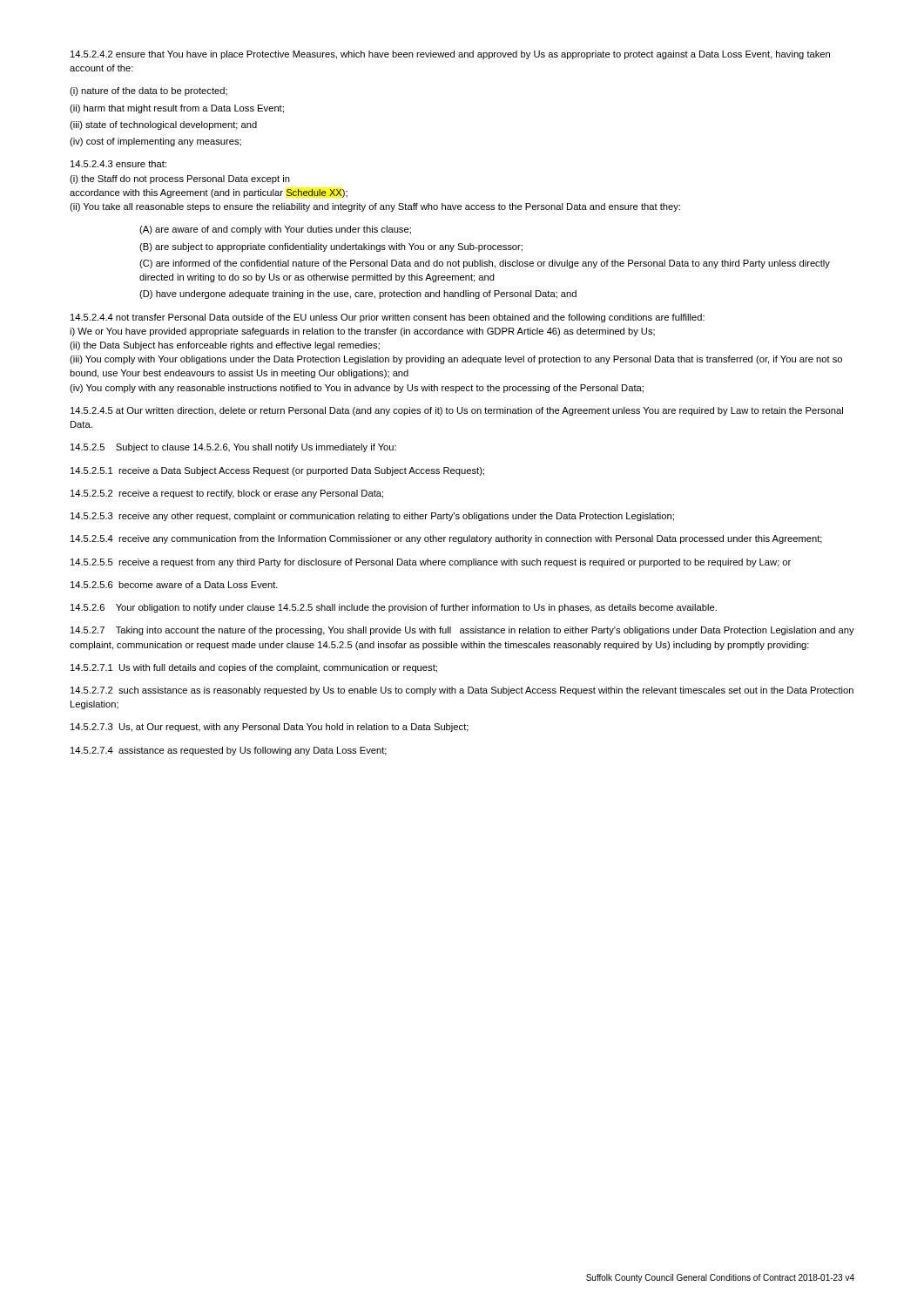924x1307 pixels.
Task: Point to the block beginning "5.2.5 Subject to clause 14.5.2.6,"
Action: tap(233, 447)
